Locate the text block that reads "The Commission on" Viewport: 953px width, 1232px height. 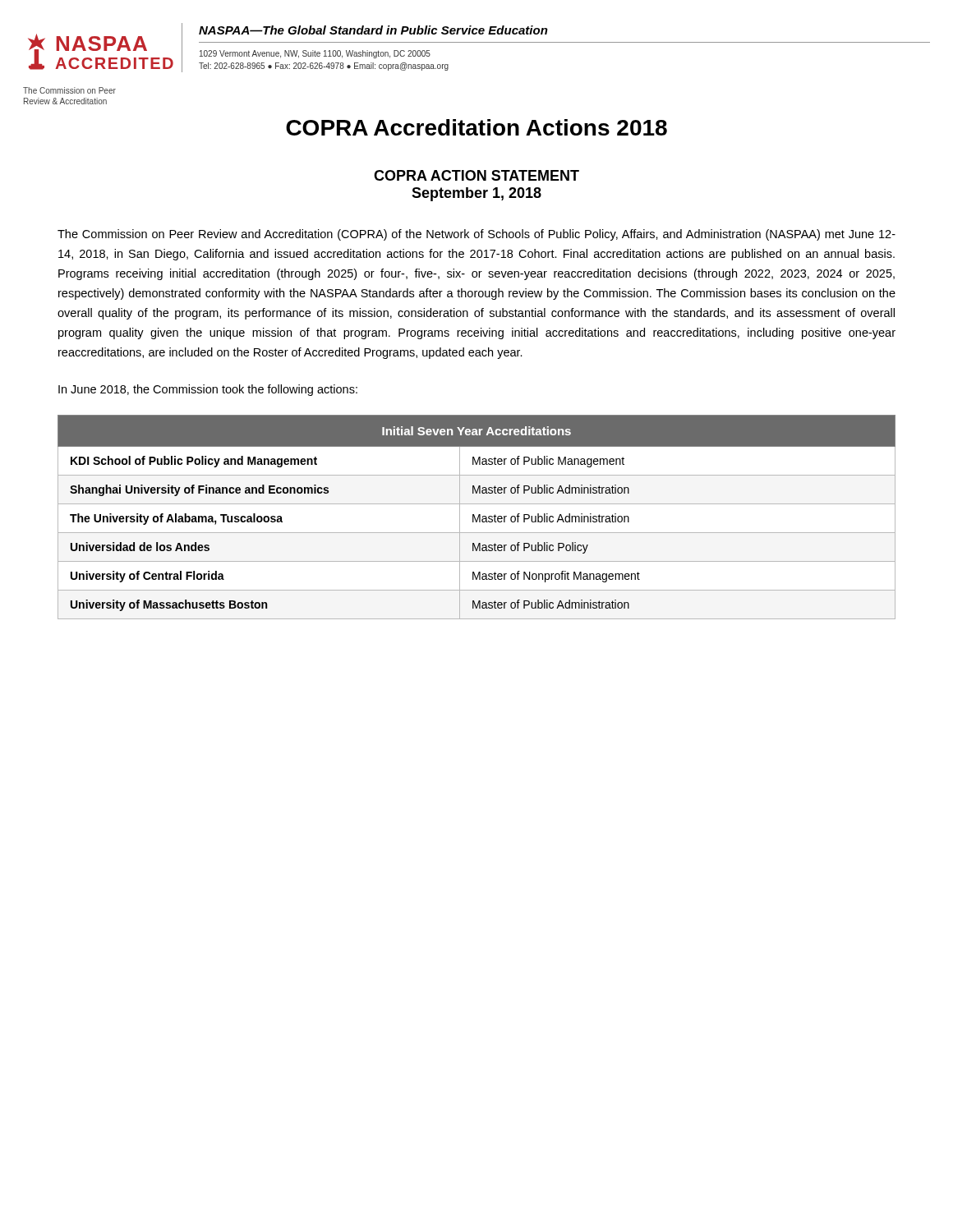click(476, 293)
